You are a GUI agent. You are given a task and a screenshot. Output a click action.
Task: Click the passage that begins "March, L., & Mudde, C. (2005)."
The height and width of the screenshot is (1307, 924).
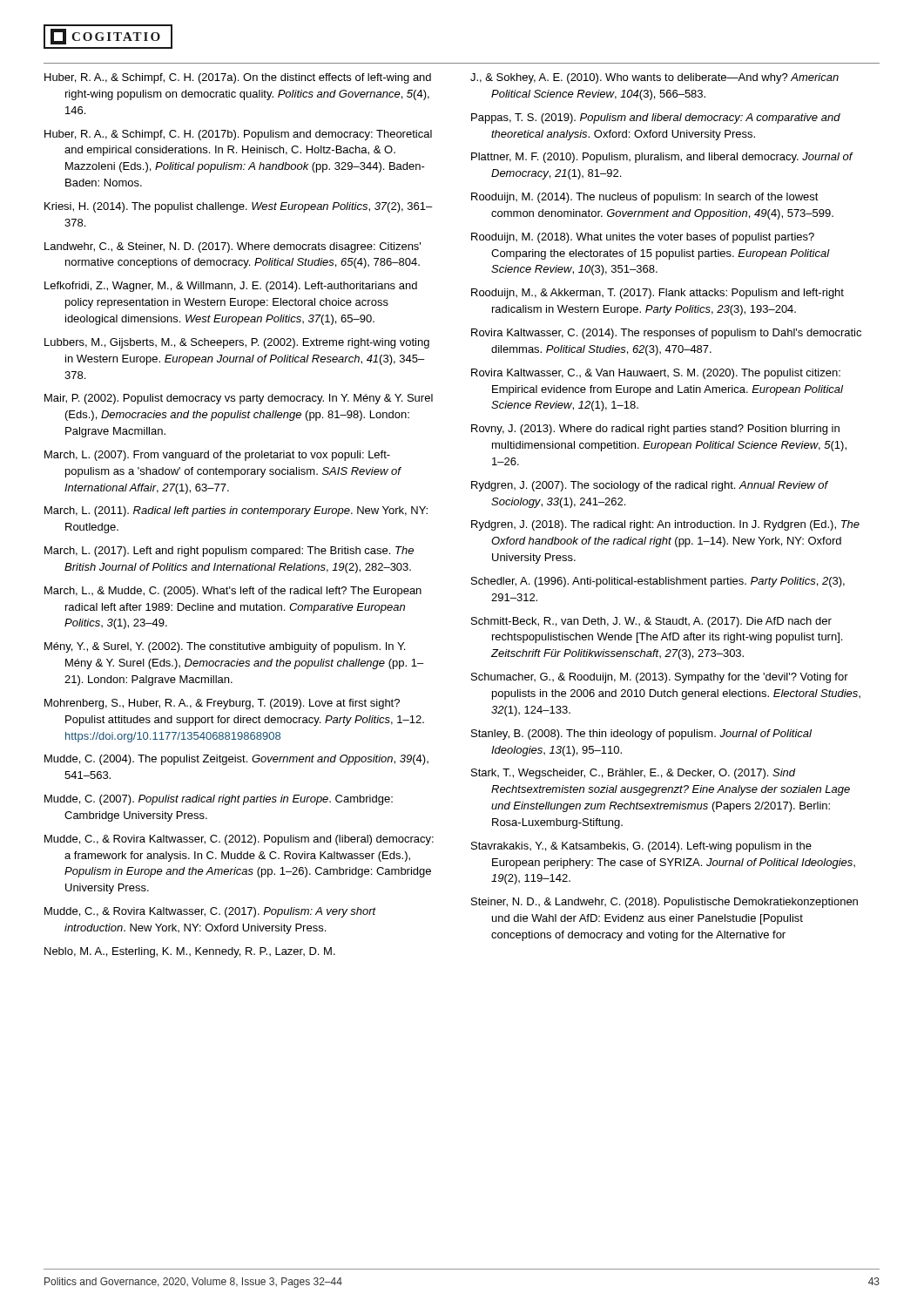(x=240, y=607)
